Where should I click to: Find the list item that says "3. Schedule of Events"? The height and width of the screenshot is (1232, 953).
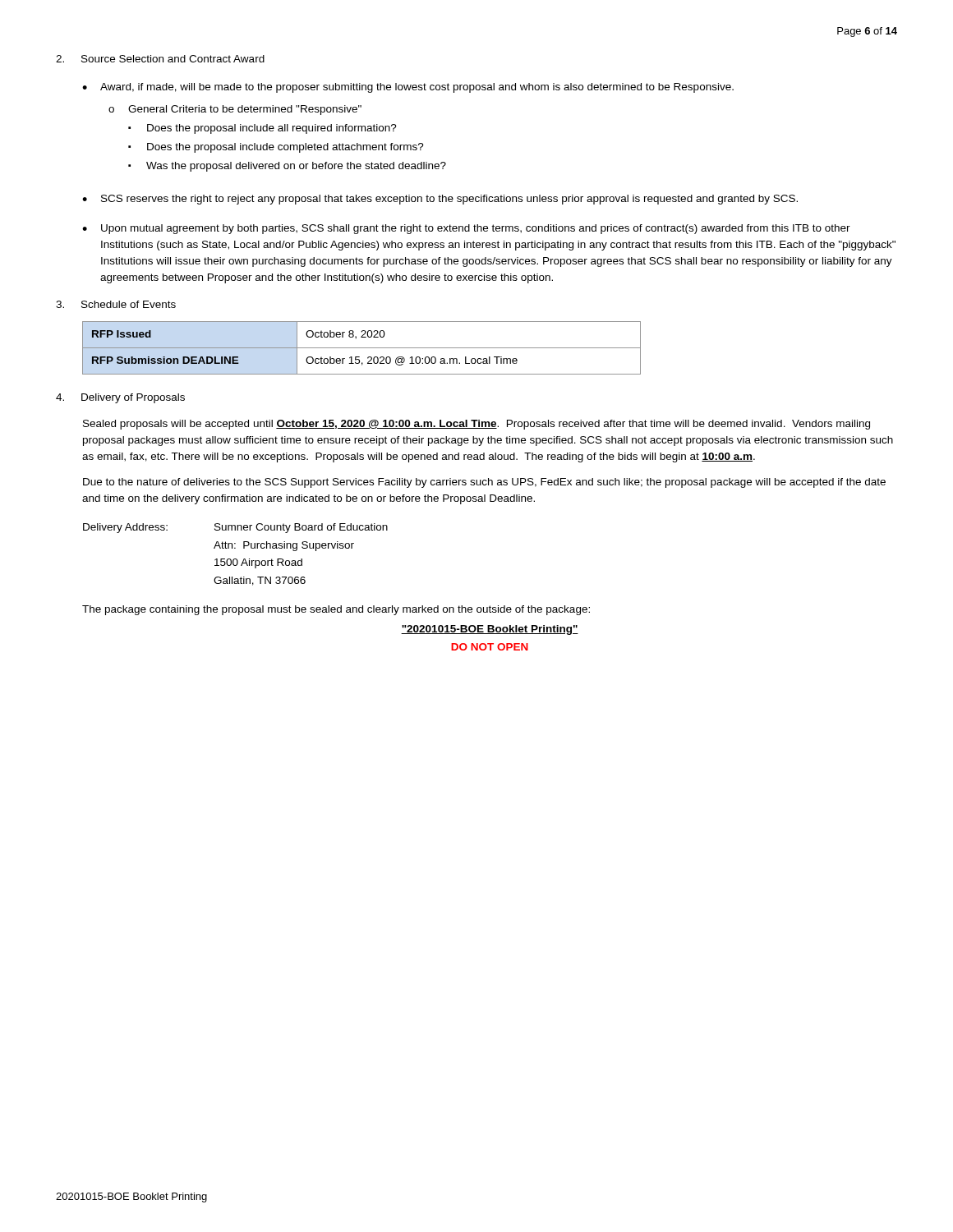116,304
